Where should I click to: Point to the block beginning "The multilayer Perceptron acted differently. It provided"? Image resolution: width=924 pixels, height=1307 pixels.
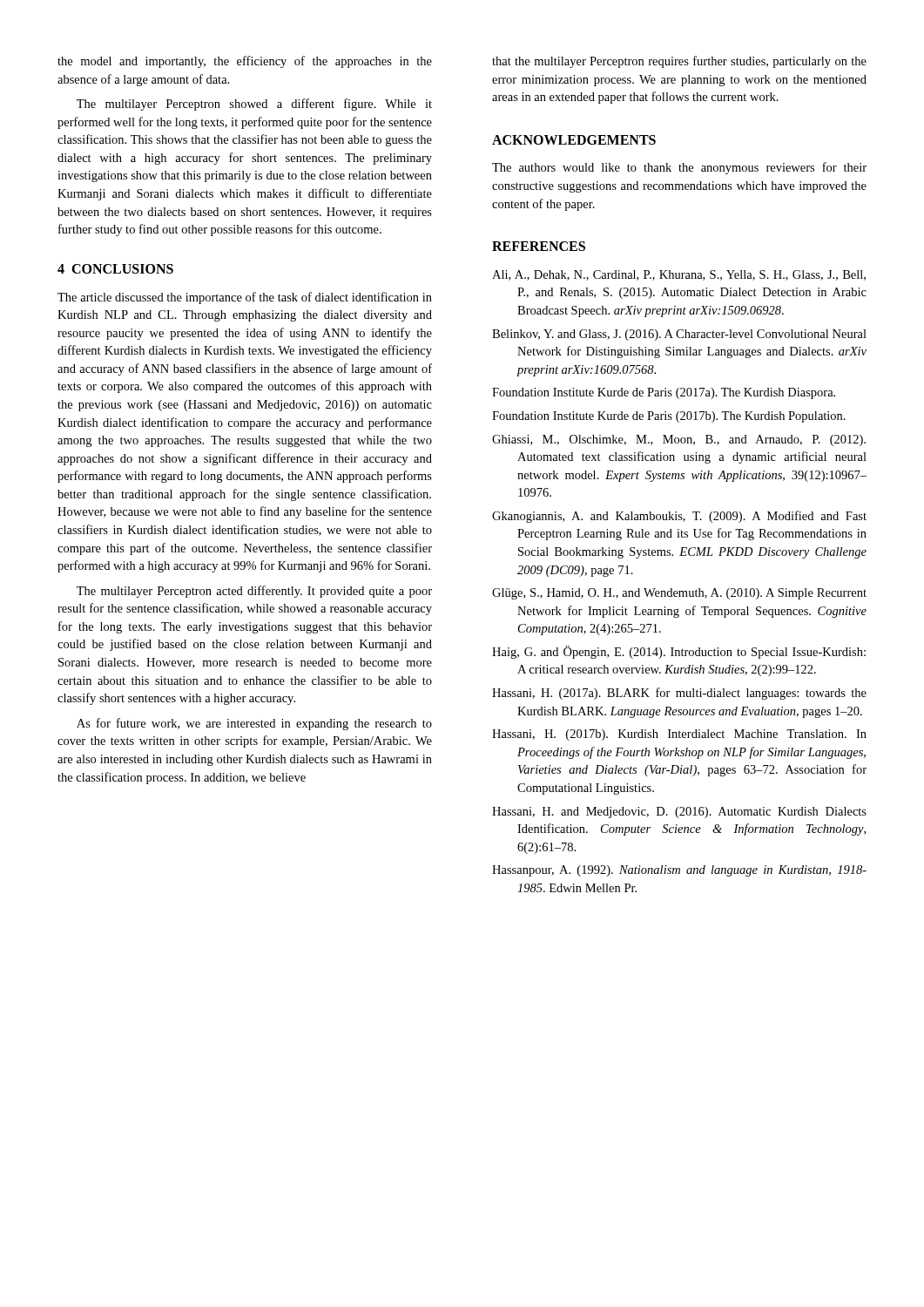(245, 645)
